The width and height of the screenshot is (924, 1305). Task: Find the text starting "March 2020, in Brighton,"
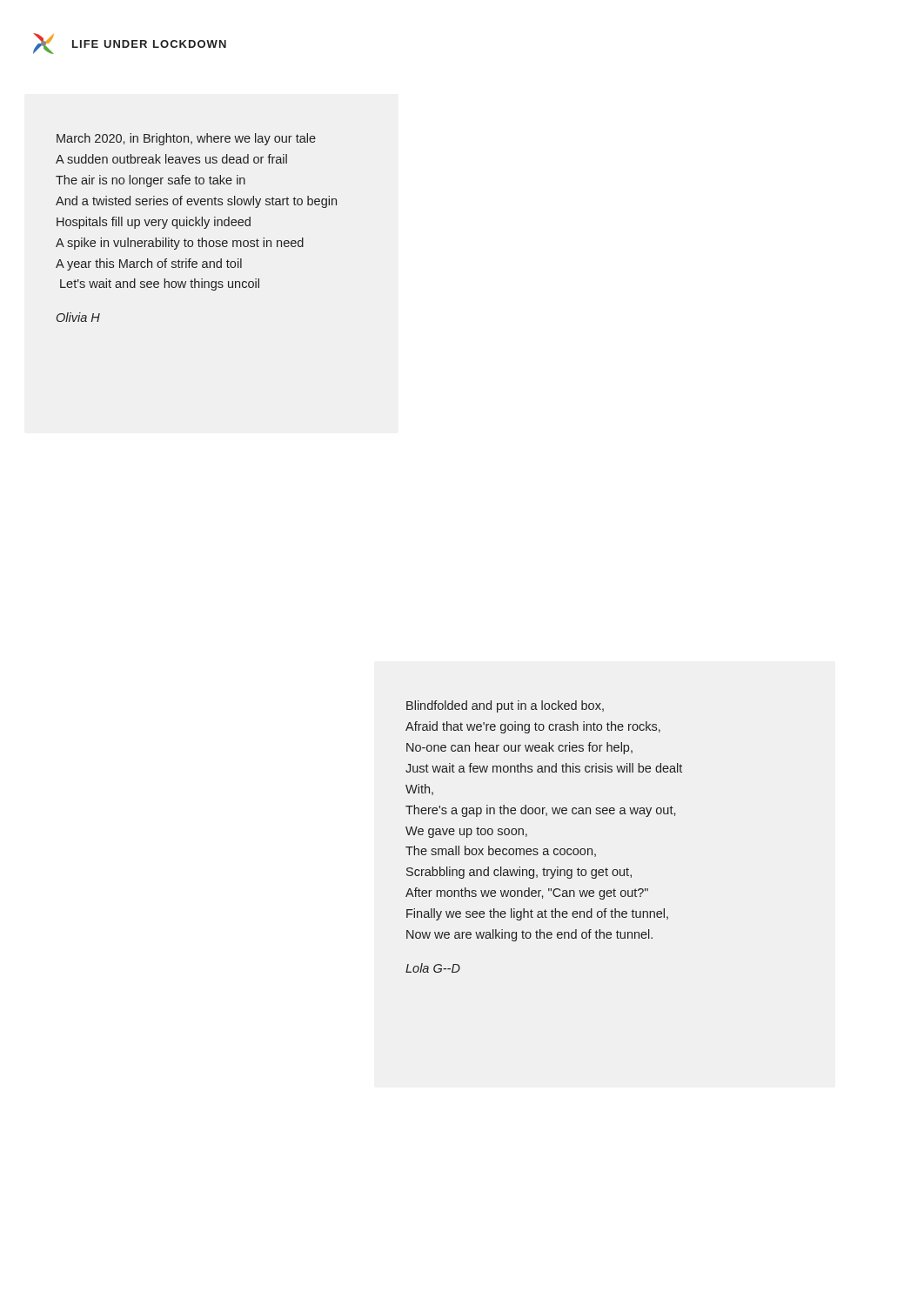197,211
